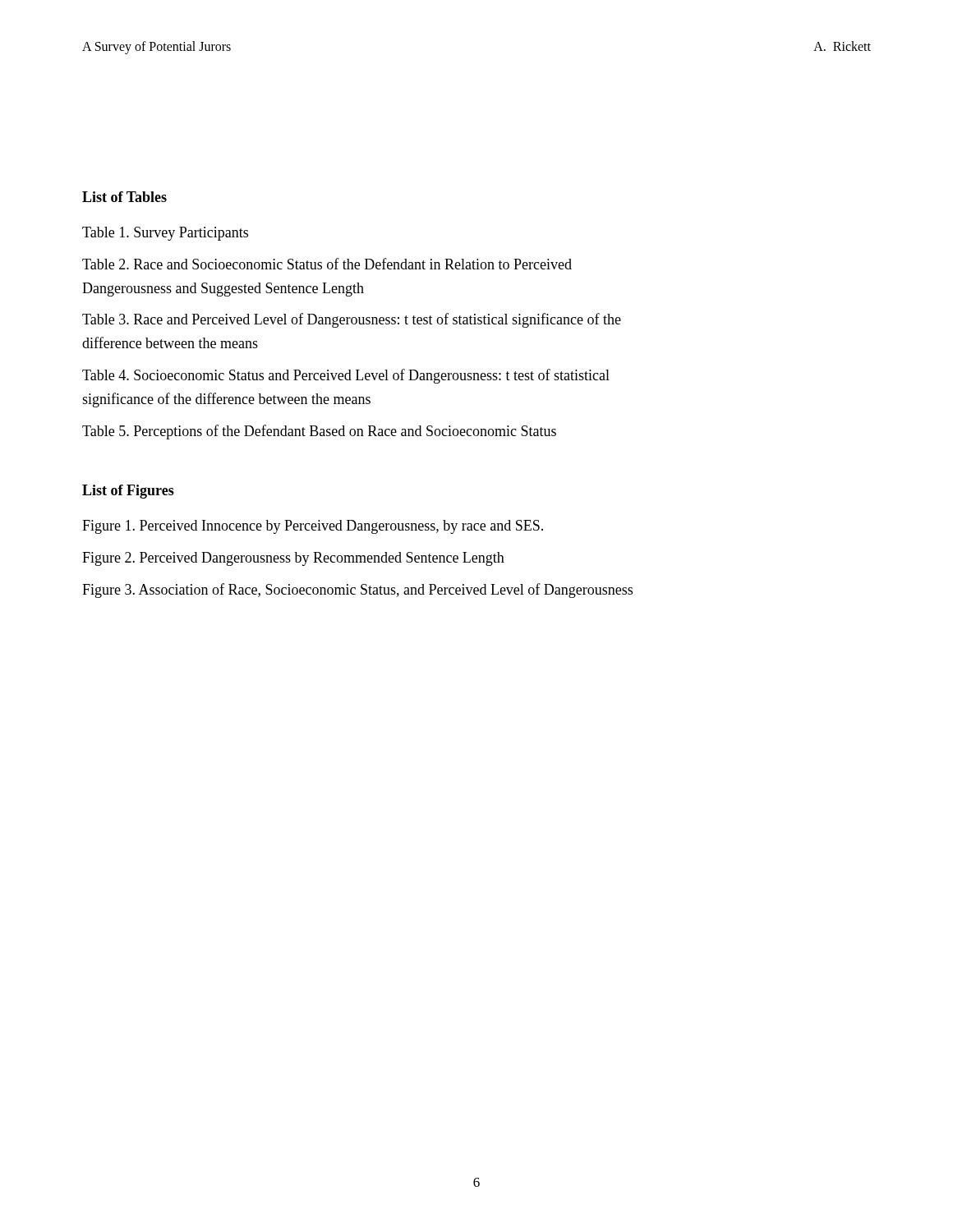Screen dimensions: 1232x953
Task: Click on the region starting "Table 5. Perceptions of the Defendant Based"
Action: tap(319, 431)
